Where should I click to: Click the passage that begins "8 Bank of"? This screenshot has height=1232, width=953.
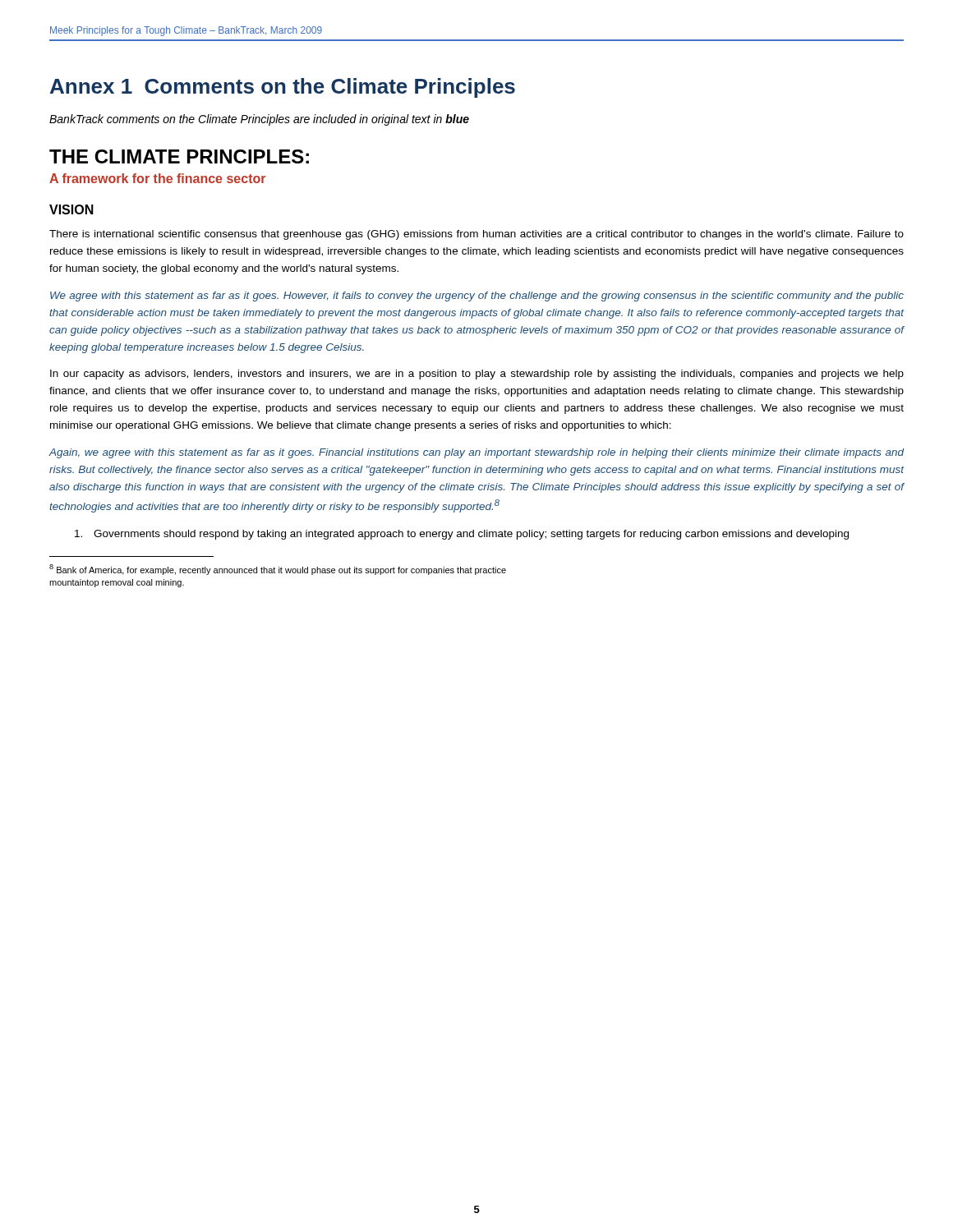click(278, 575)
